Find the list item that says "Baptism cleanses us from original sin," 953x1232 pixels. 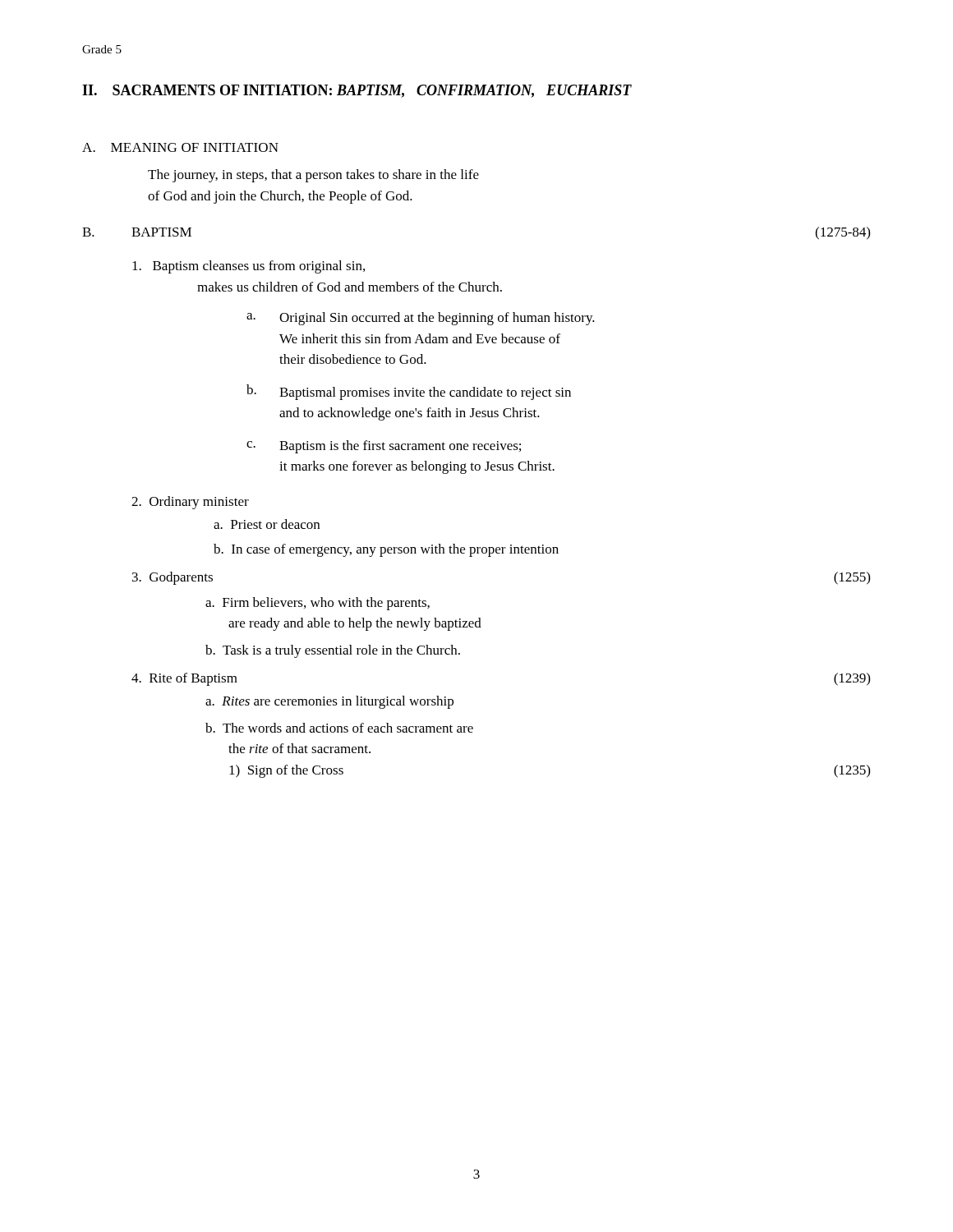tap(317, 276)
